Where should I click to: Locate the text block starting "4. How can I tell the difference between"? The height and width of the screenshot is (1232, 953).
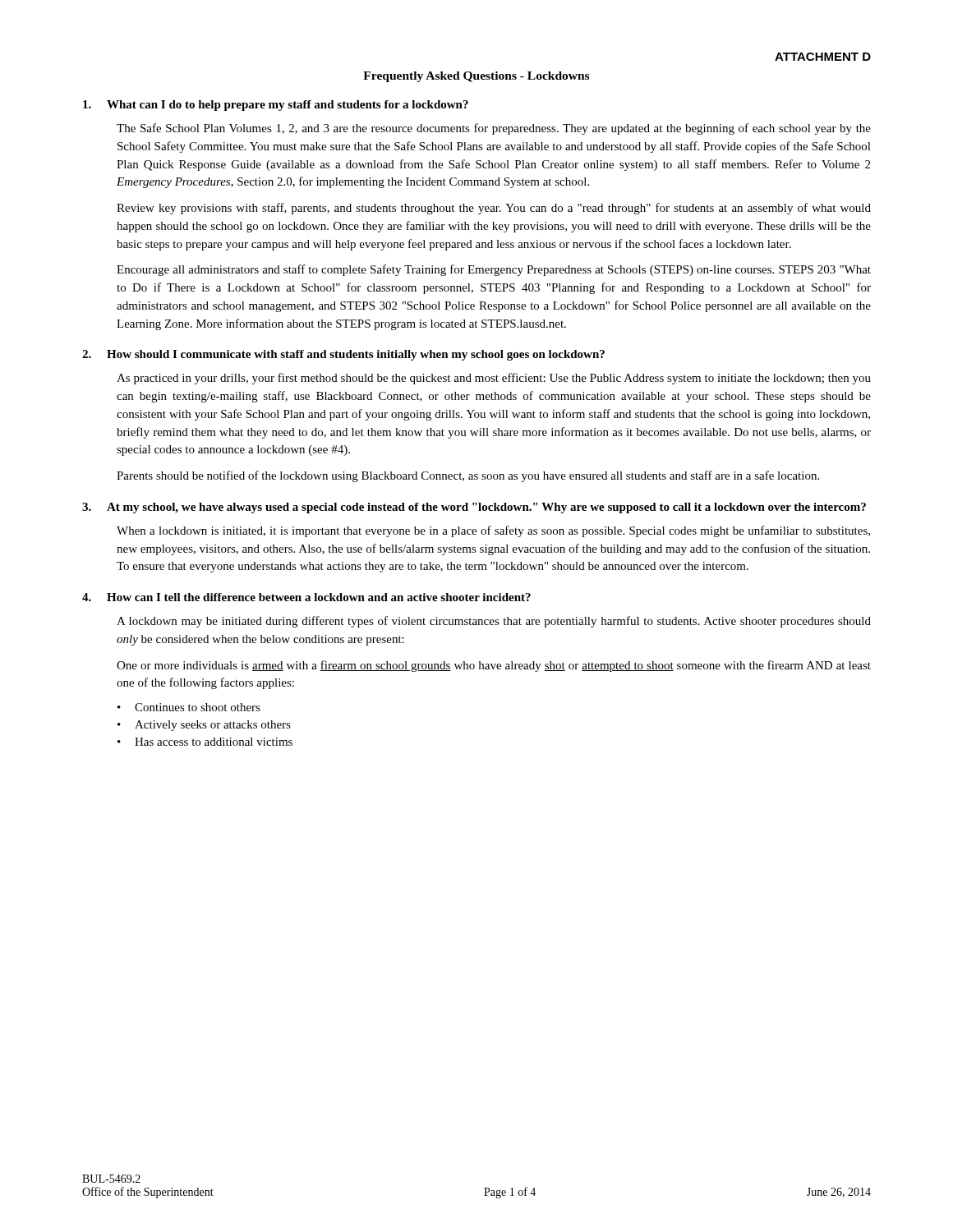(x=307, y=598)
